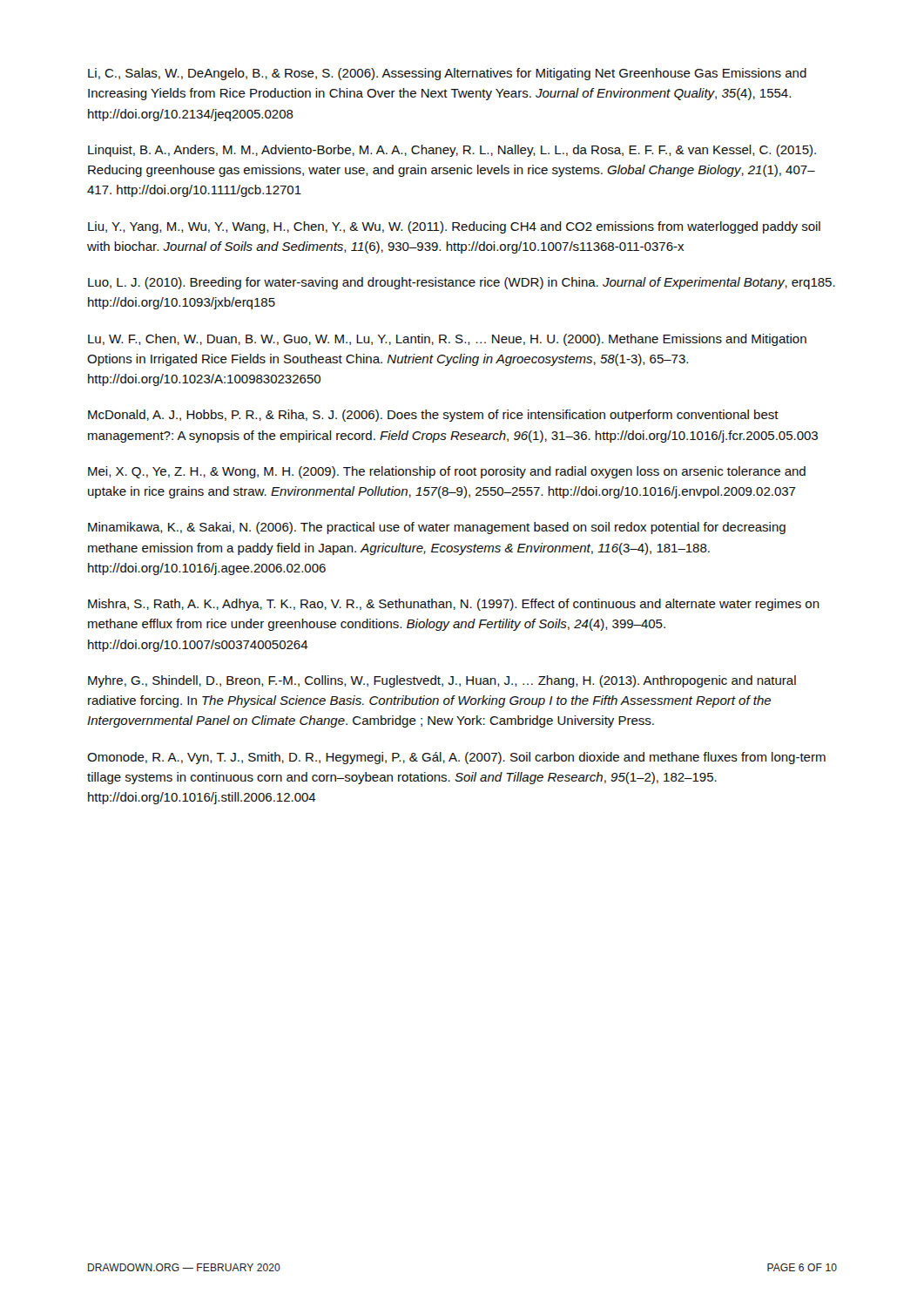Locate the text block that reads "McDonald, A. J., Hobbs, P. R.,"

(x=453, y=425)
